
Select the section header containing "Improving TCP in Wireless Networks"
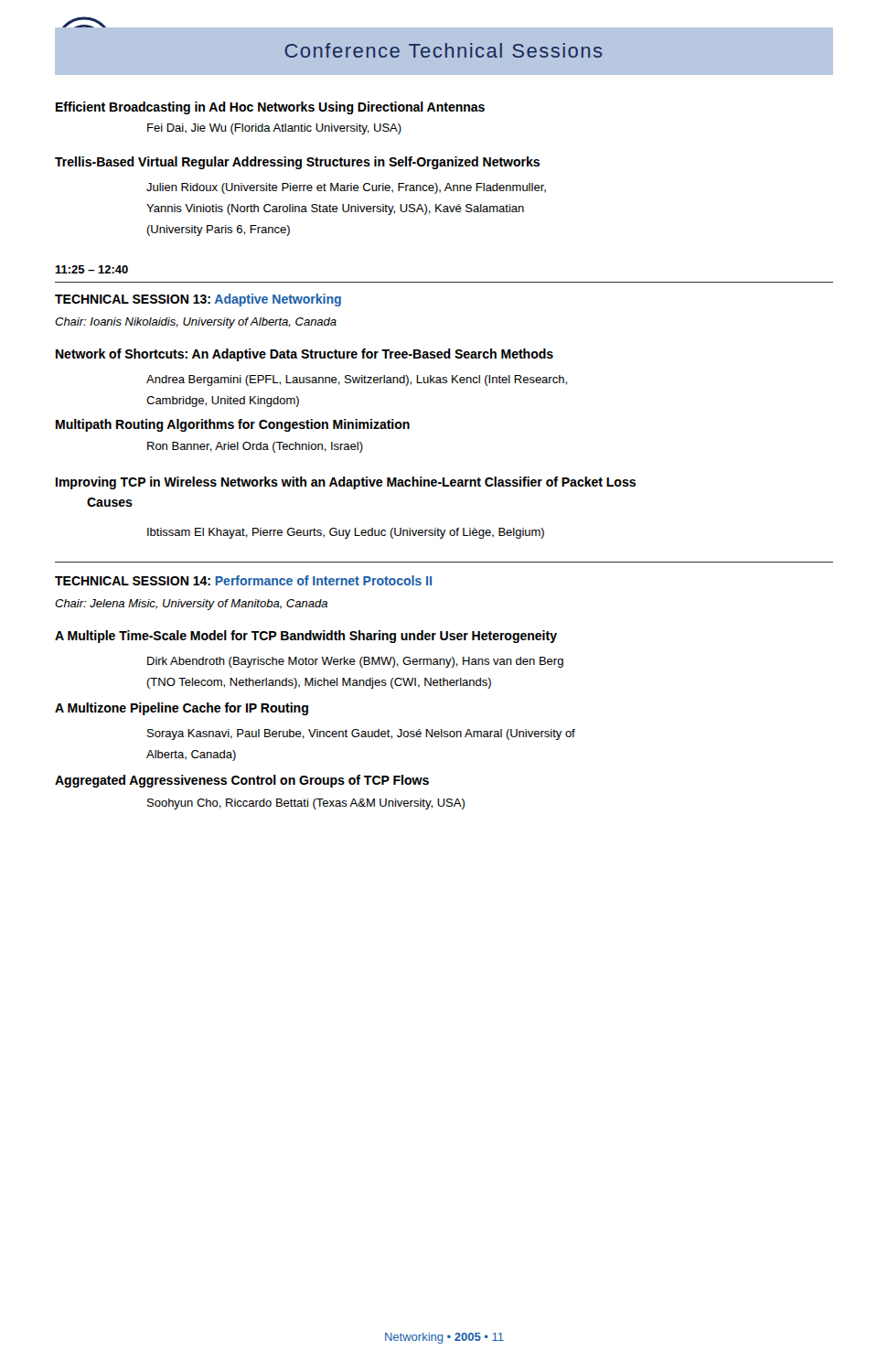(x=345, y=492)
